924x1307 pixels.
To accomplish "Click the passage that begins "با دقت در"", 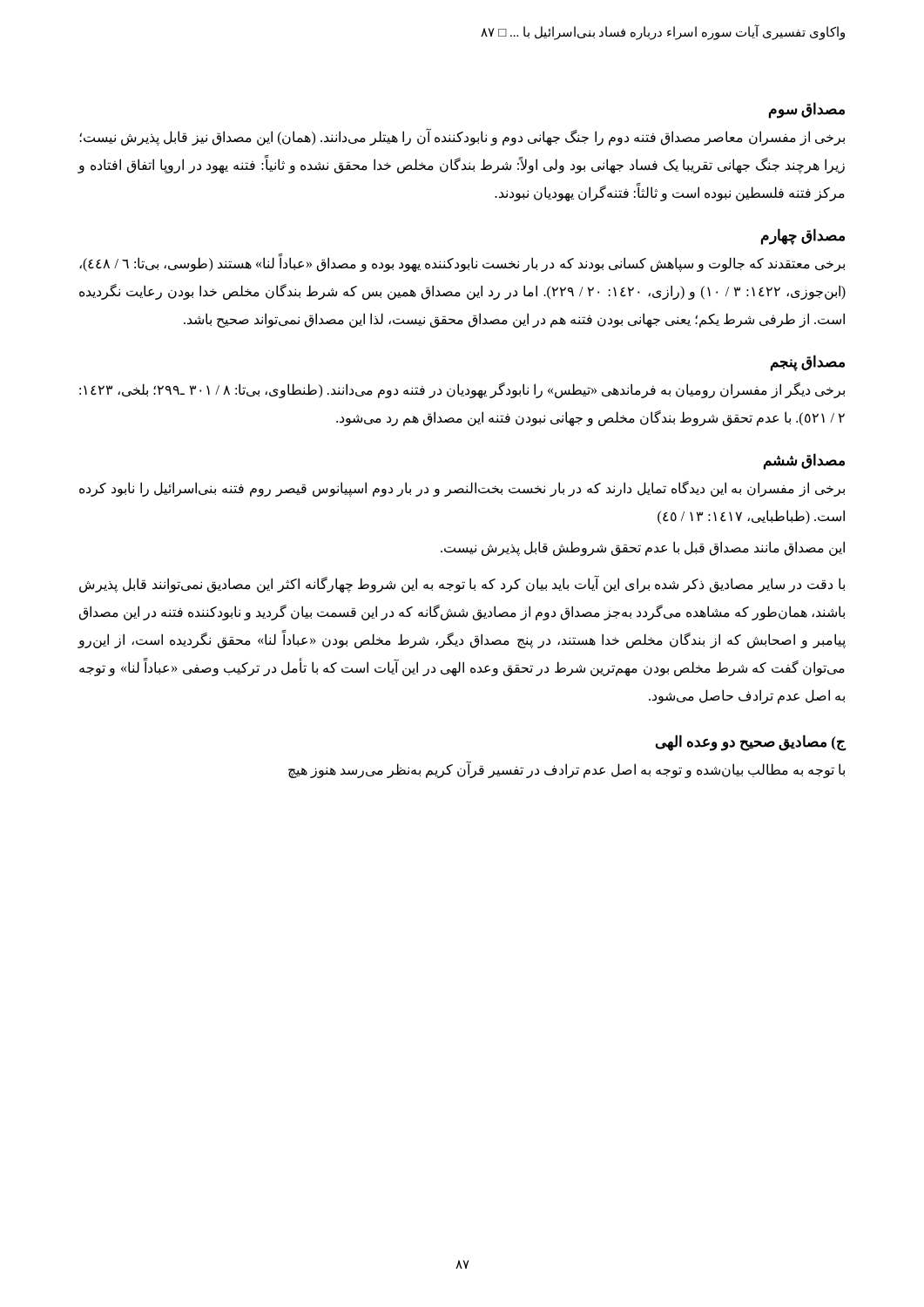I will (462, 640).
